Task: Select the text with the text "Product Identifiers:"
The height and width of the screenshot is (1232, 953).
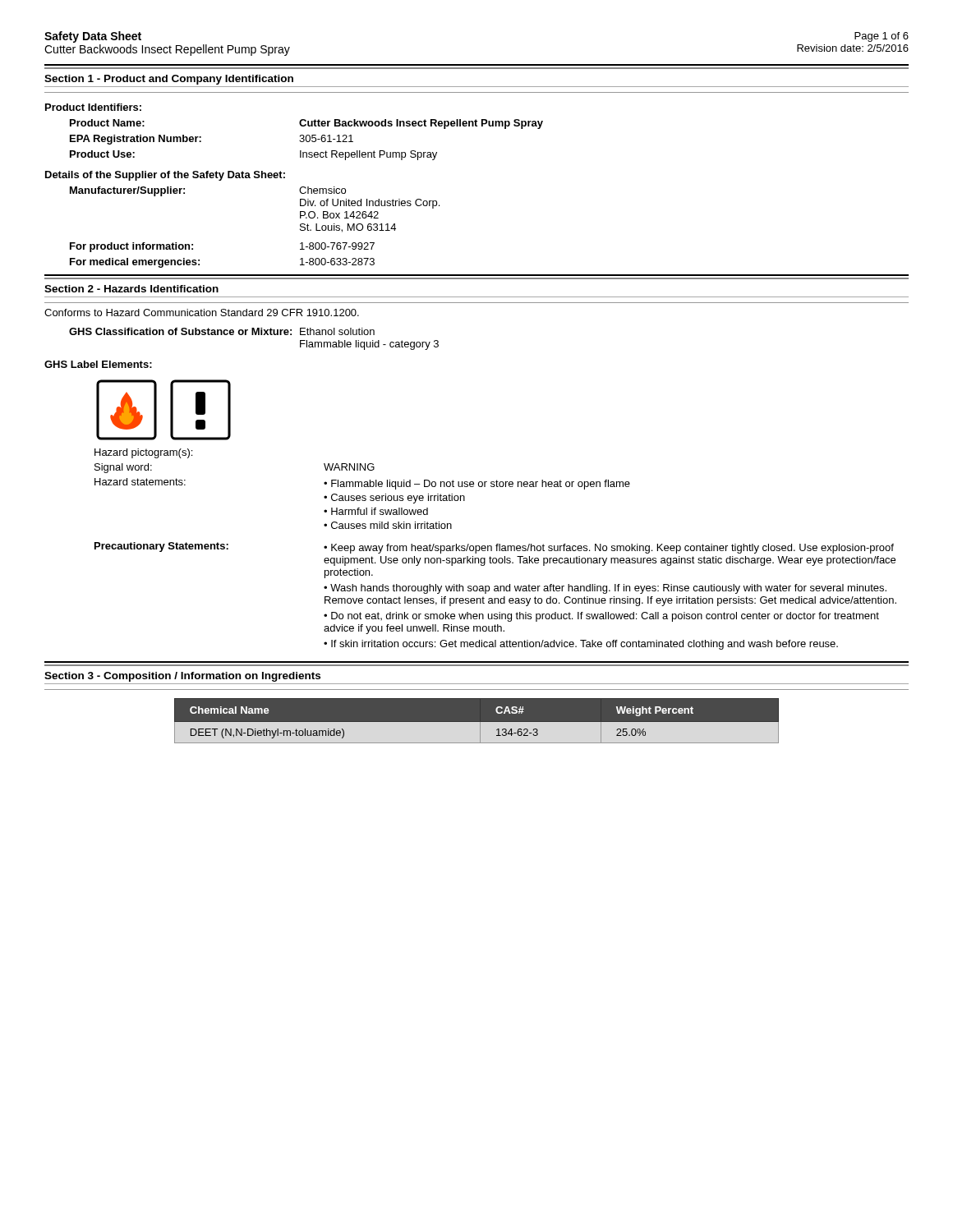Action: [93, 107]
